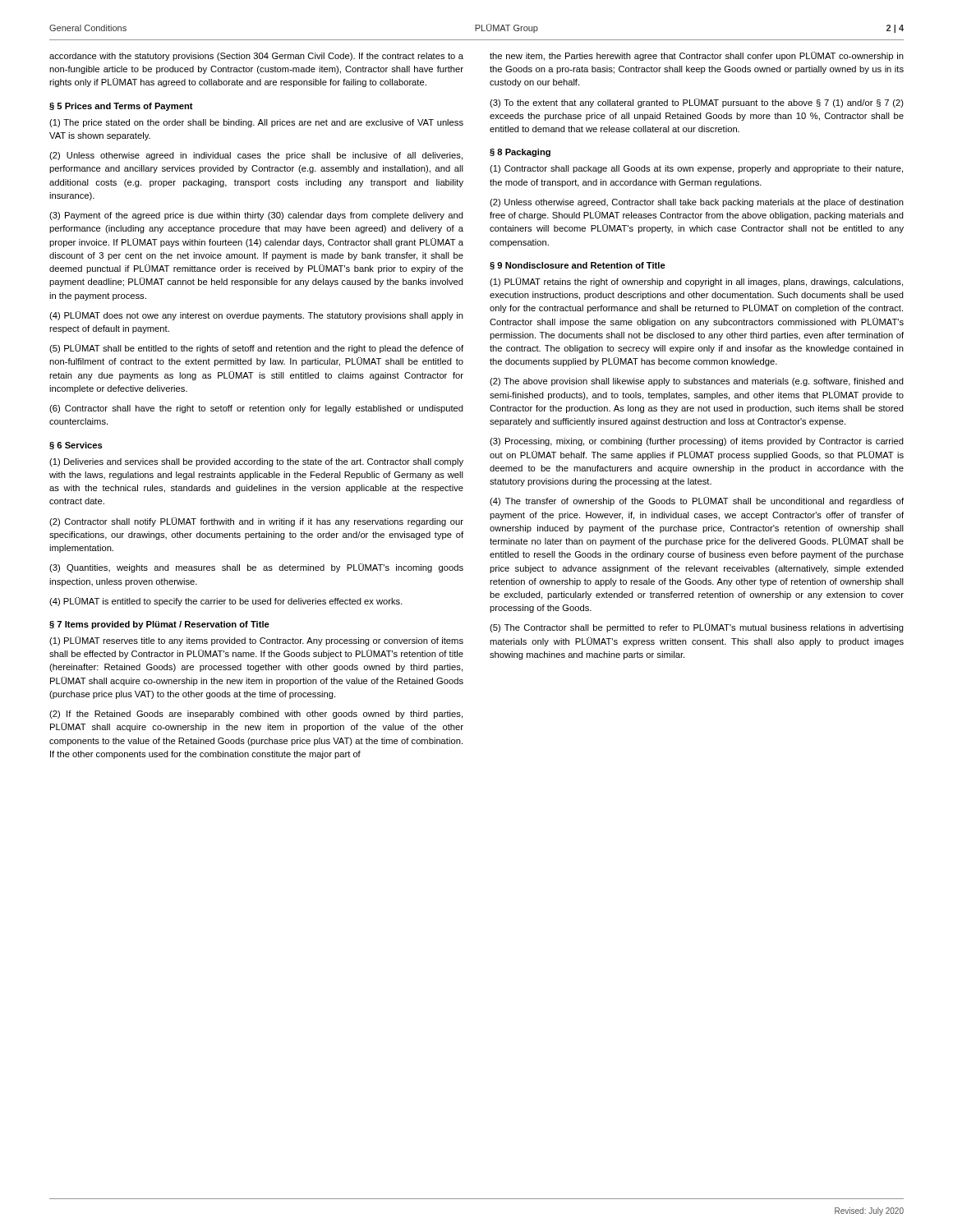Viewport: 953px width, 1232px height.
Task: Click on the passage starting "(2) Contractor shall notify PLÜMAT forthwith"
Action: pyautogui.click(x=256, y=535)
